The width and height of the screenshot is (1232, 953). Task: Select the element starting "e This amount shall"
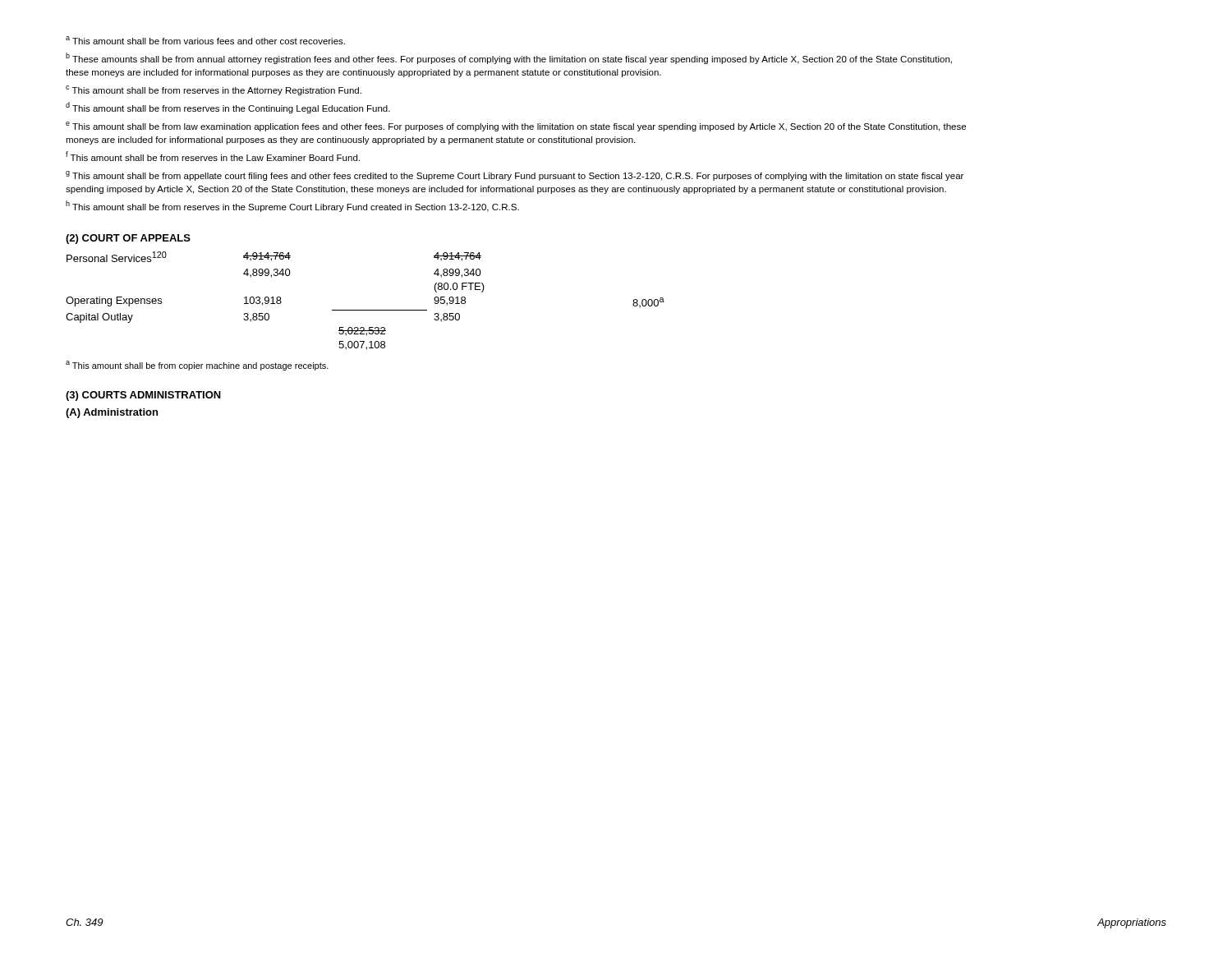point(516,132)
